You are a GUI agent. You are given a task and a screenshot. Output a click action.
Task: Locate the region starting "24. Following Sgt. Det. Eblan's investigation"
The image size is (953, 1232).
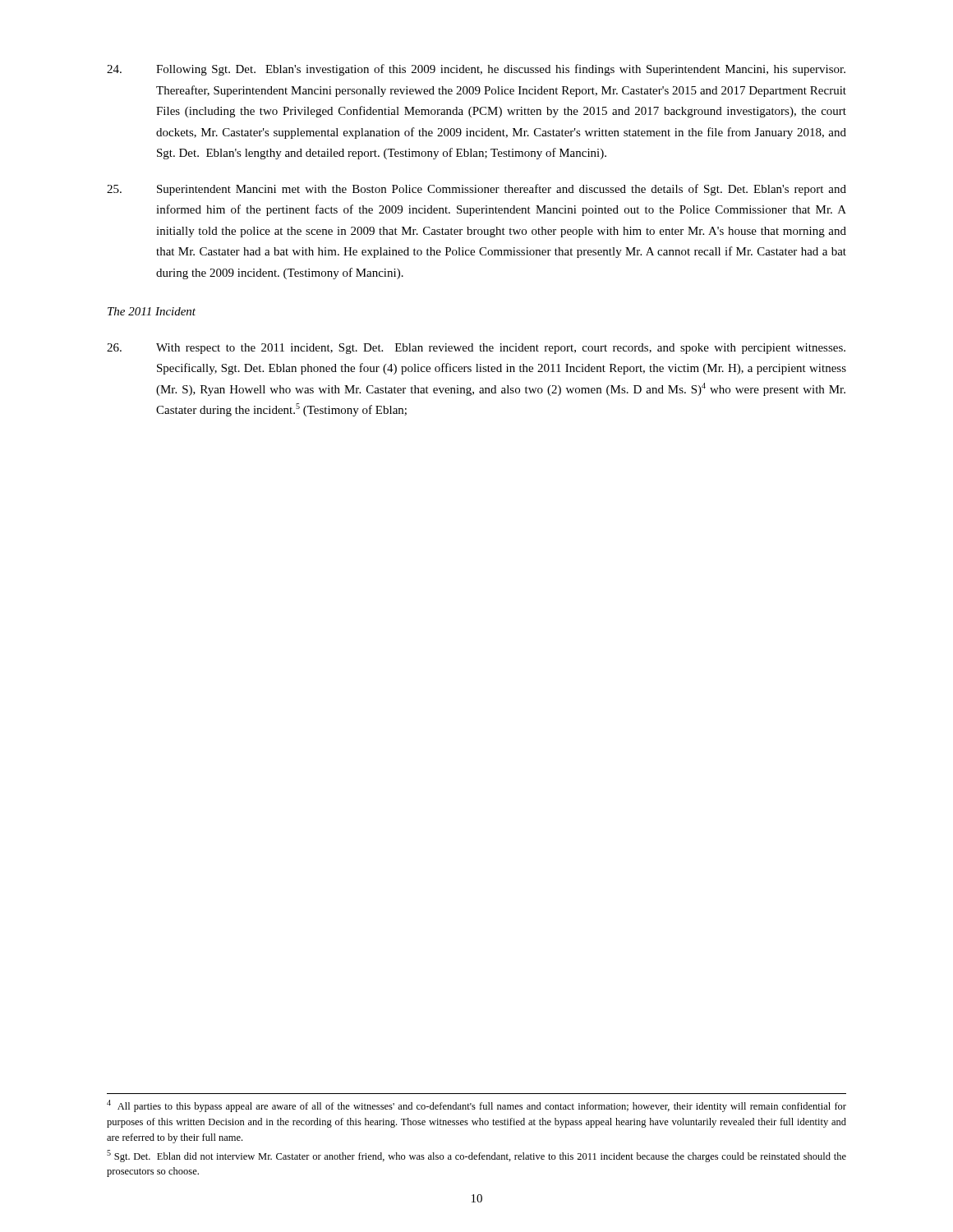point(476,111)
